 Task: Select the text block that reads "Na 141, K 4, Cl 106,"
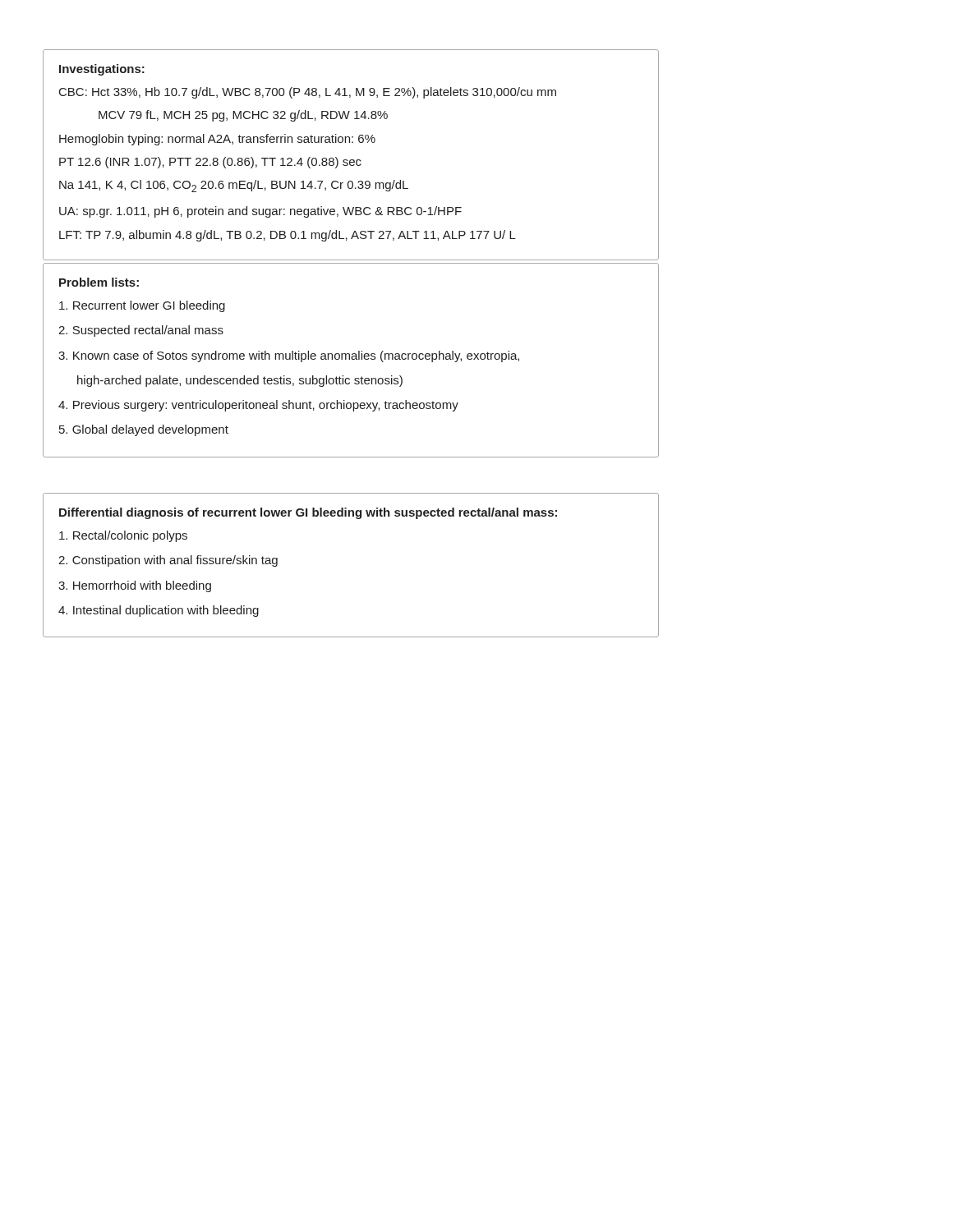(233, 186)
